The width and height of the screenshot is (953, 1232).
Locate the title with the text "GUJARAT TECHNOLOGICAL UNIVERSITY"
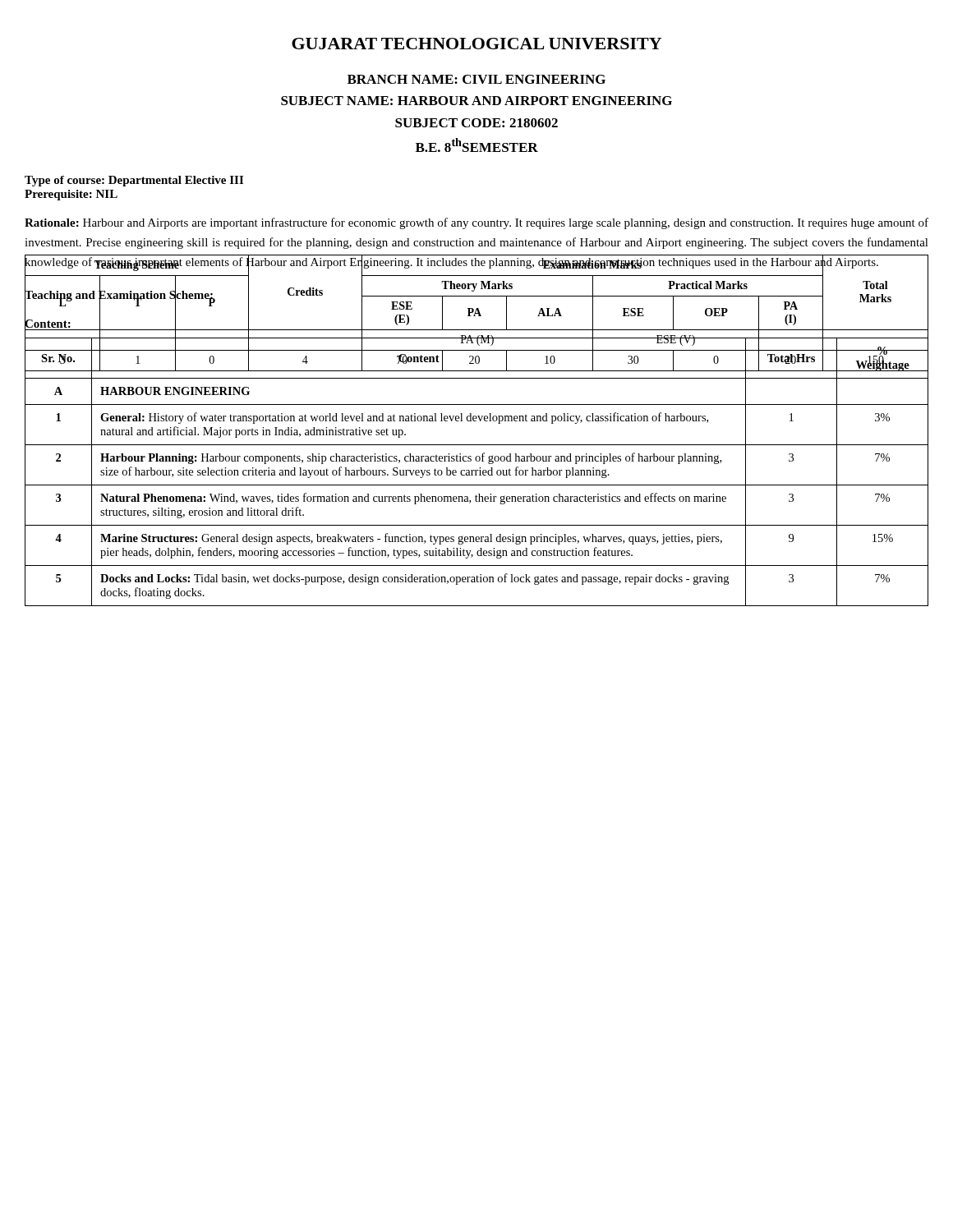(x=476, y=43)
